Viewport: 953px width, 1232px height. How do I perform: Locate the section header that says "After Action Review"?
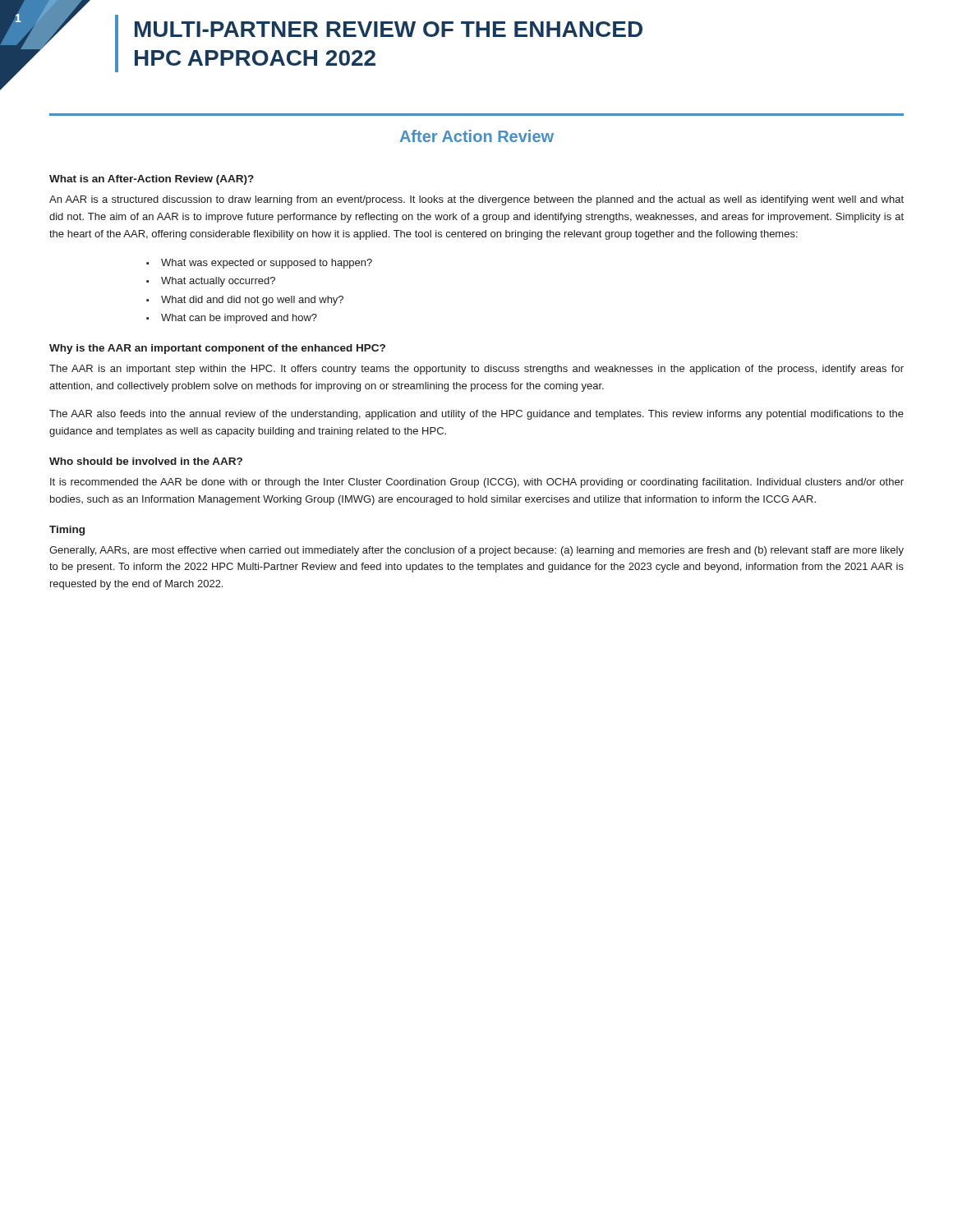(476, 136)
